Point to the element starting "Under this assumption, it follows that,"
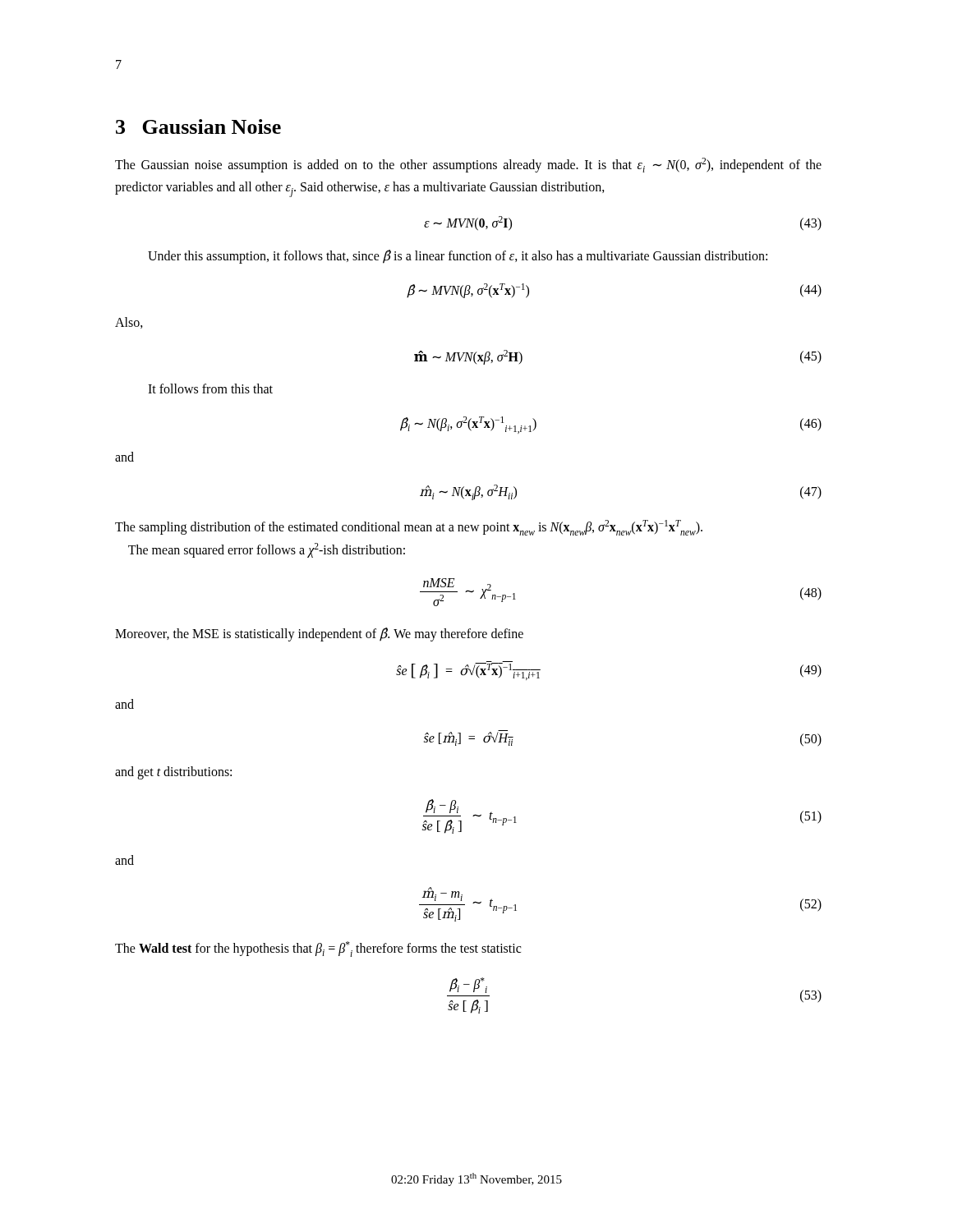The width and height of the screenshot is (953, 1232). pos(458,256)
